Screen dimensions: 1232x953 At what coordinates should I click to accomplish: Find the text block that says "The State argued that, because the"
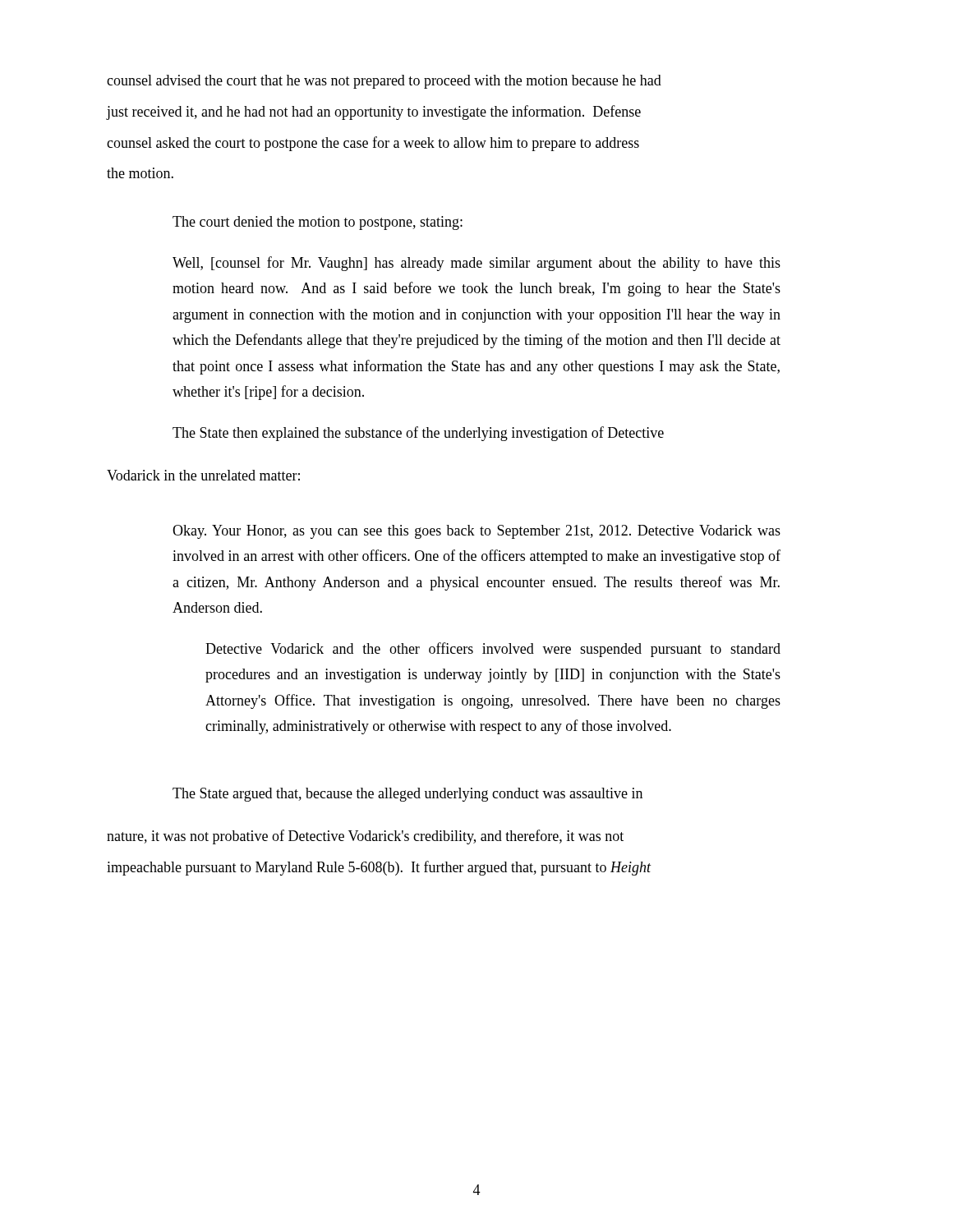point(408,793)
